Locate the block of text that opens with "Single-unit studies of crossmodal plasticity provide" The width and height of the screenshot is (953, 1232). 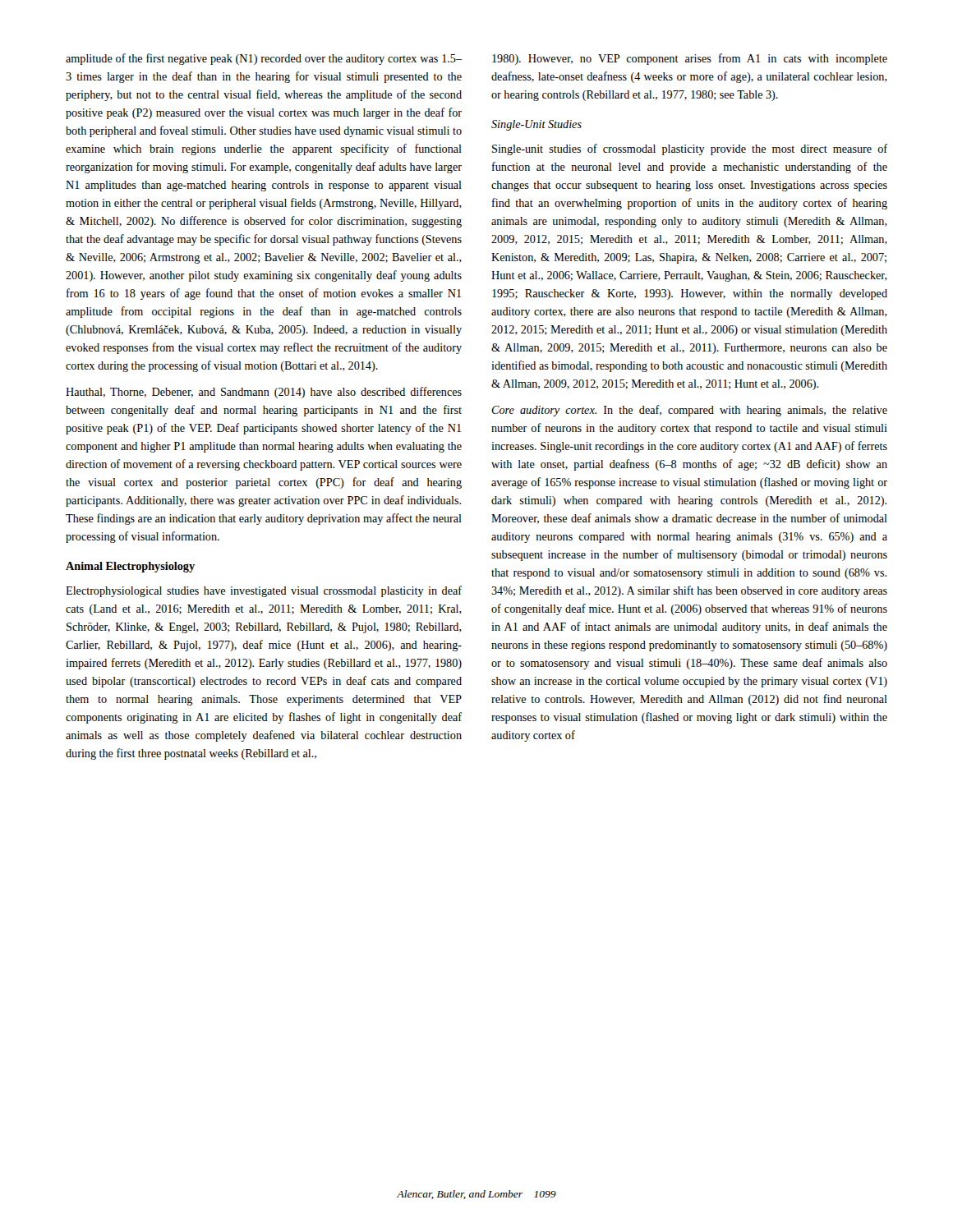click(x=689, y=266)
